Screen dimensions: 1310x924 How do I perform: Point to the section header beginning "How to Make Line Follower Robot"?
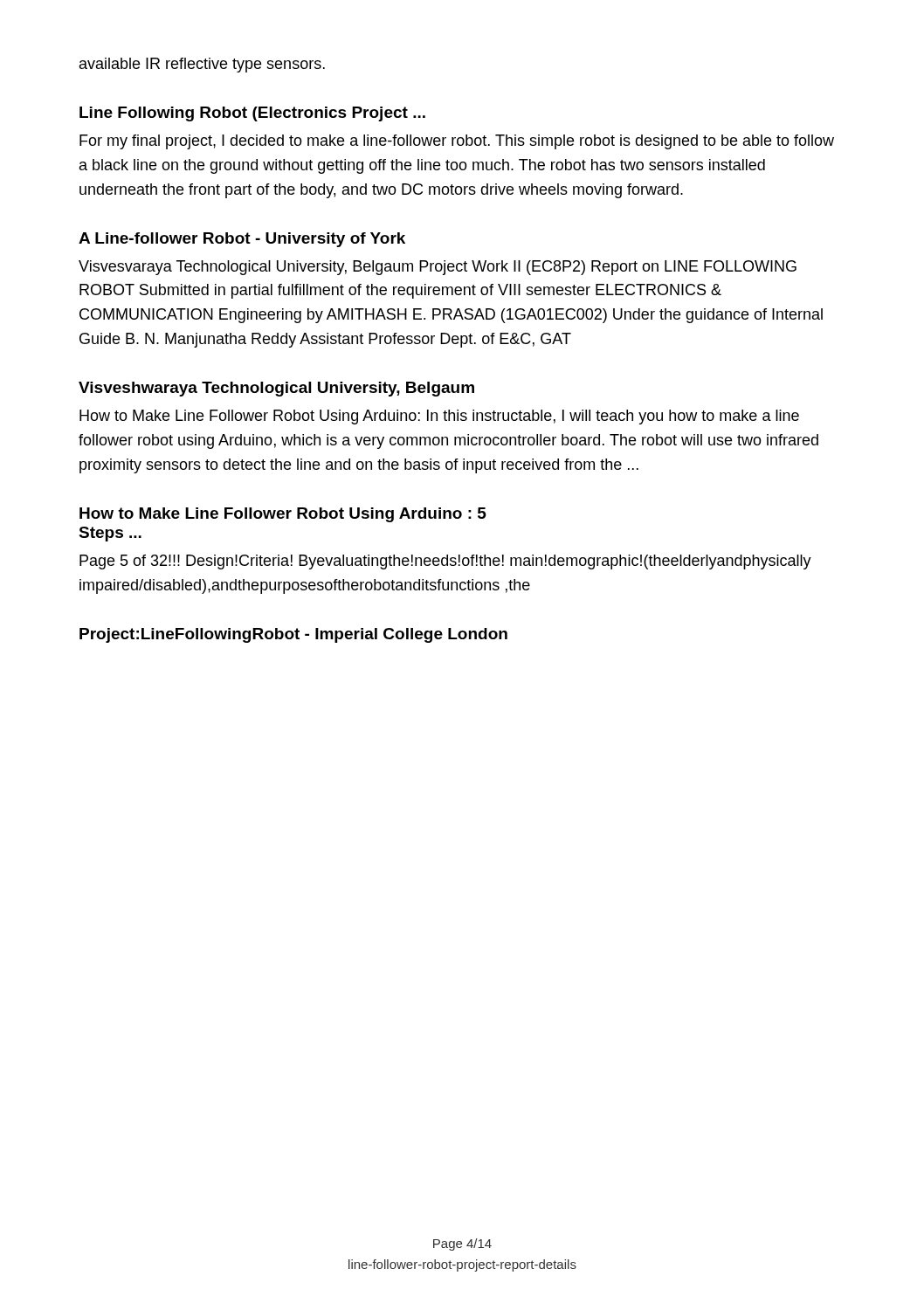283,522
